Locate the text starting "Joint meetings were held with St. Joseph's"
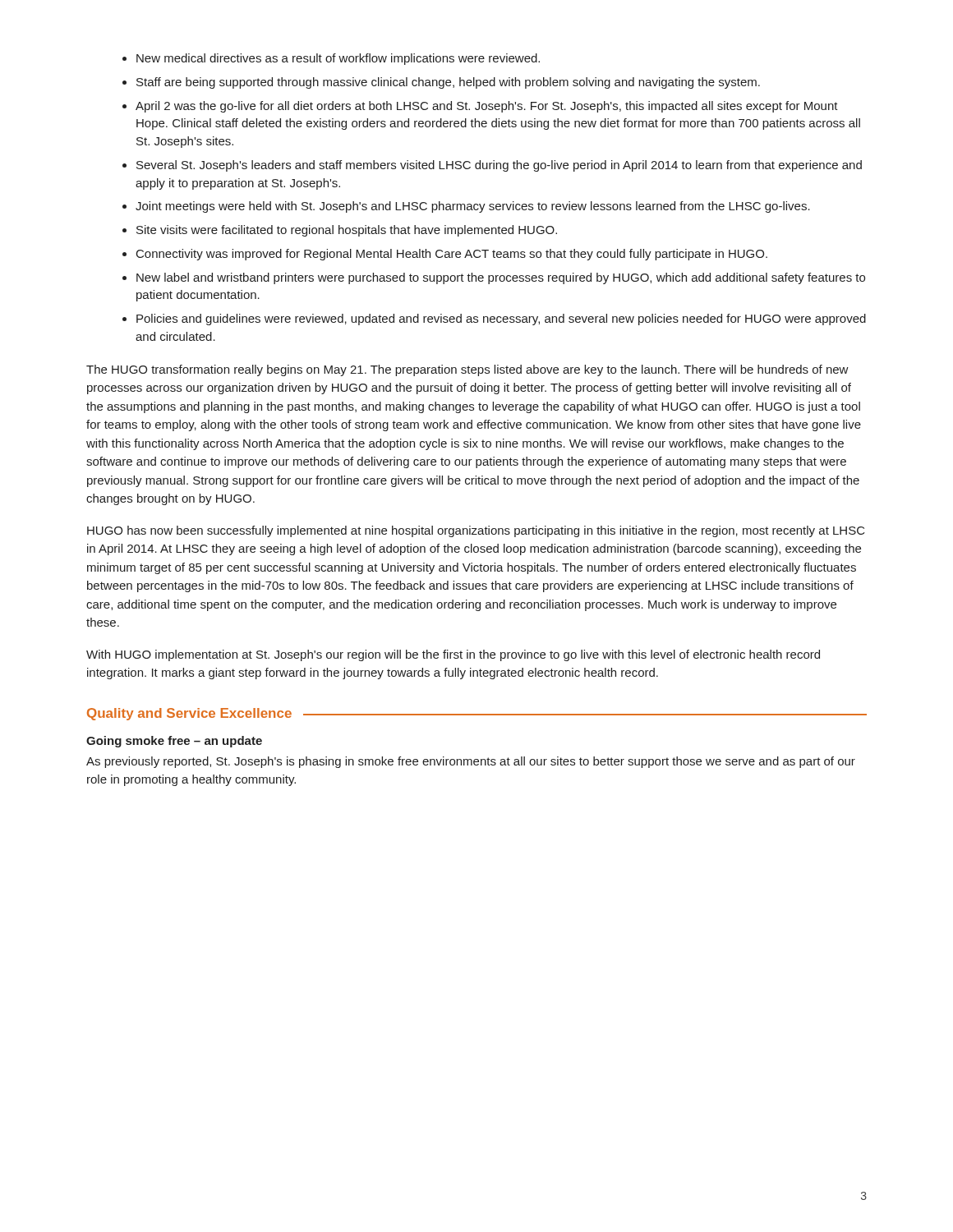953x1232 pixels. [501, 206]
